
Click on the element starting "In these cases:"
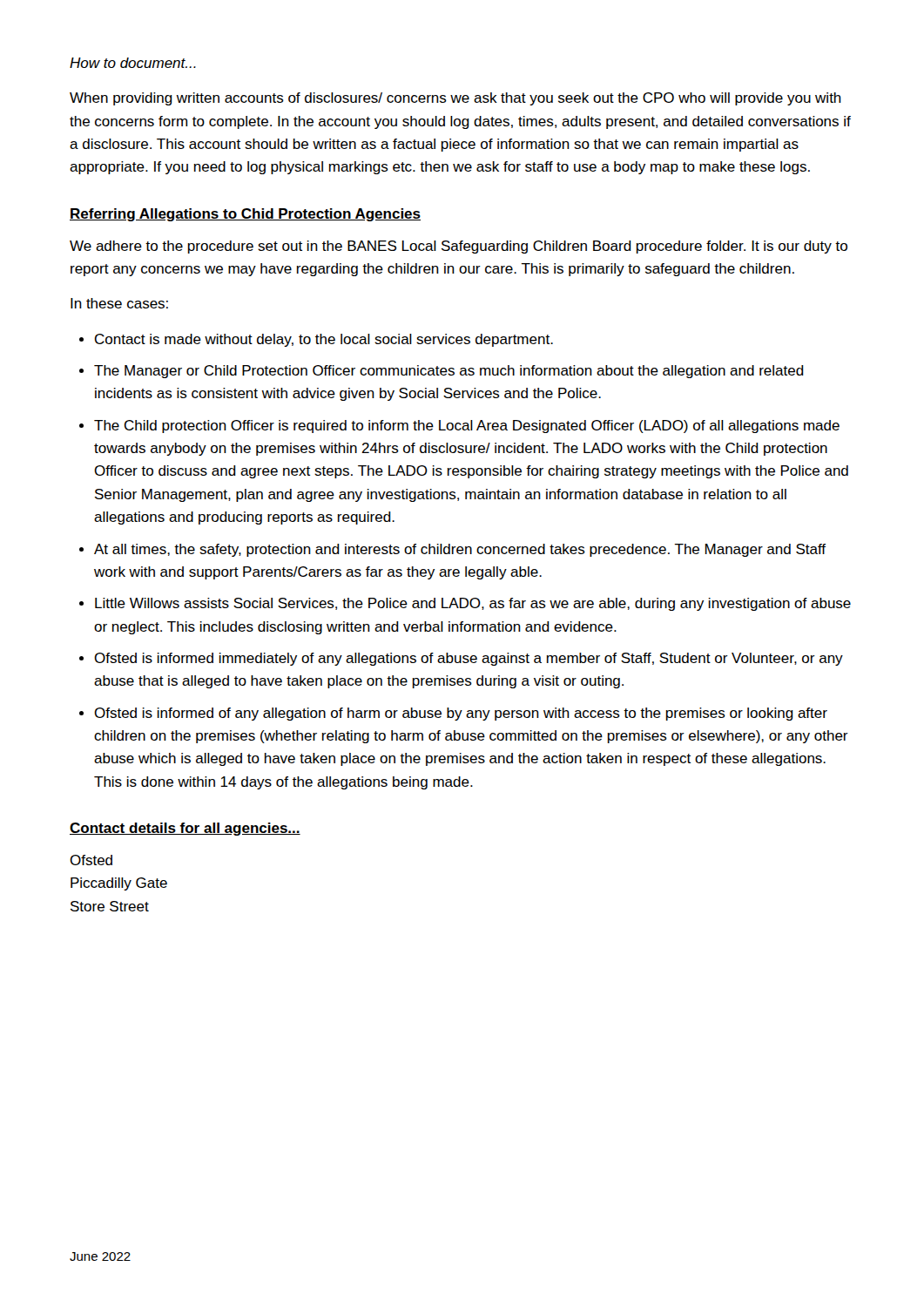[119, 304]
